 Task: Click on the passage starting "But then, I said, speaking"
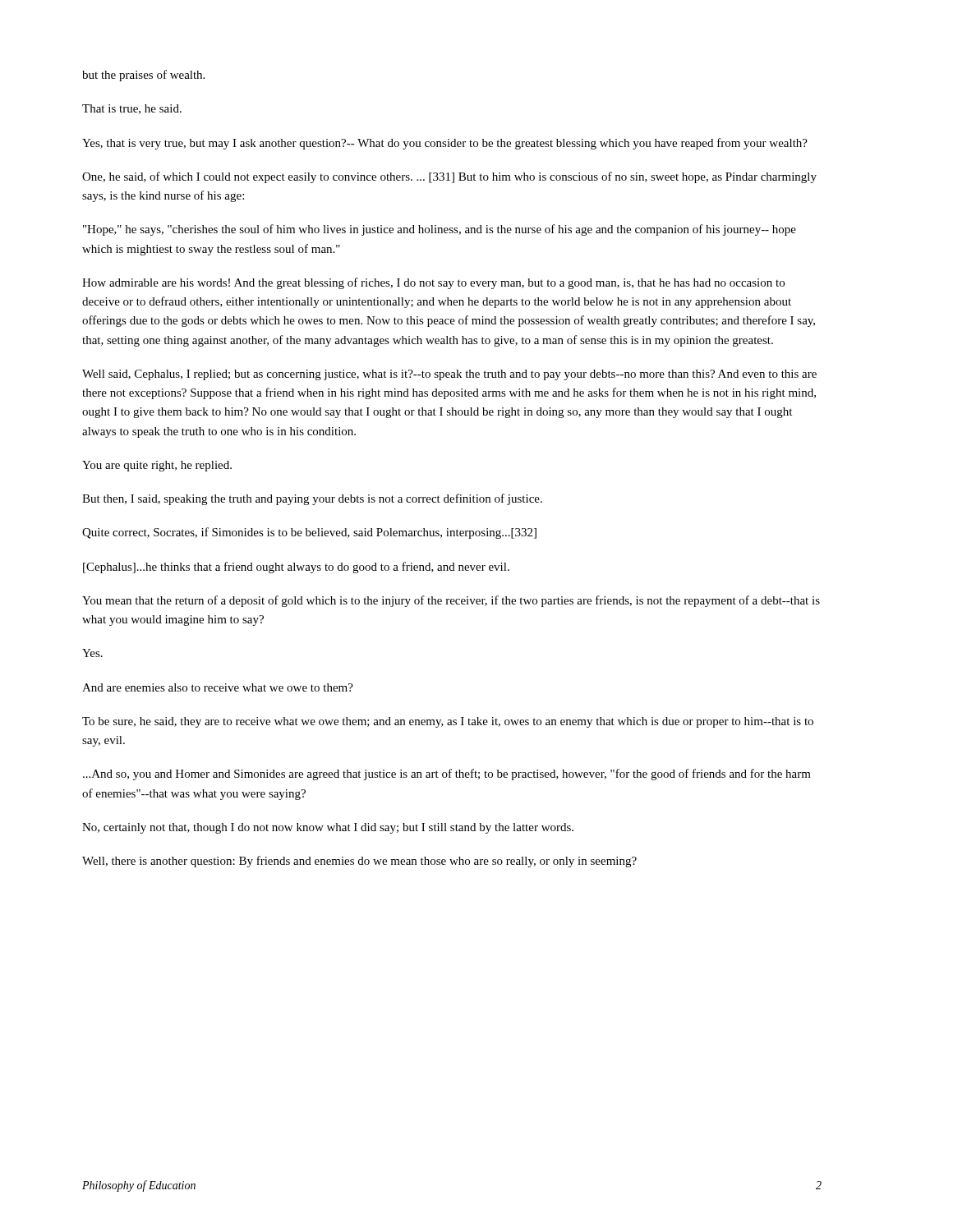pos(312,499)
